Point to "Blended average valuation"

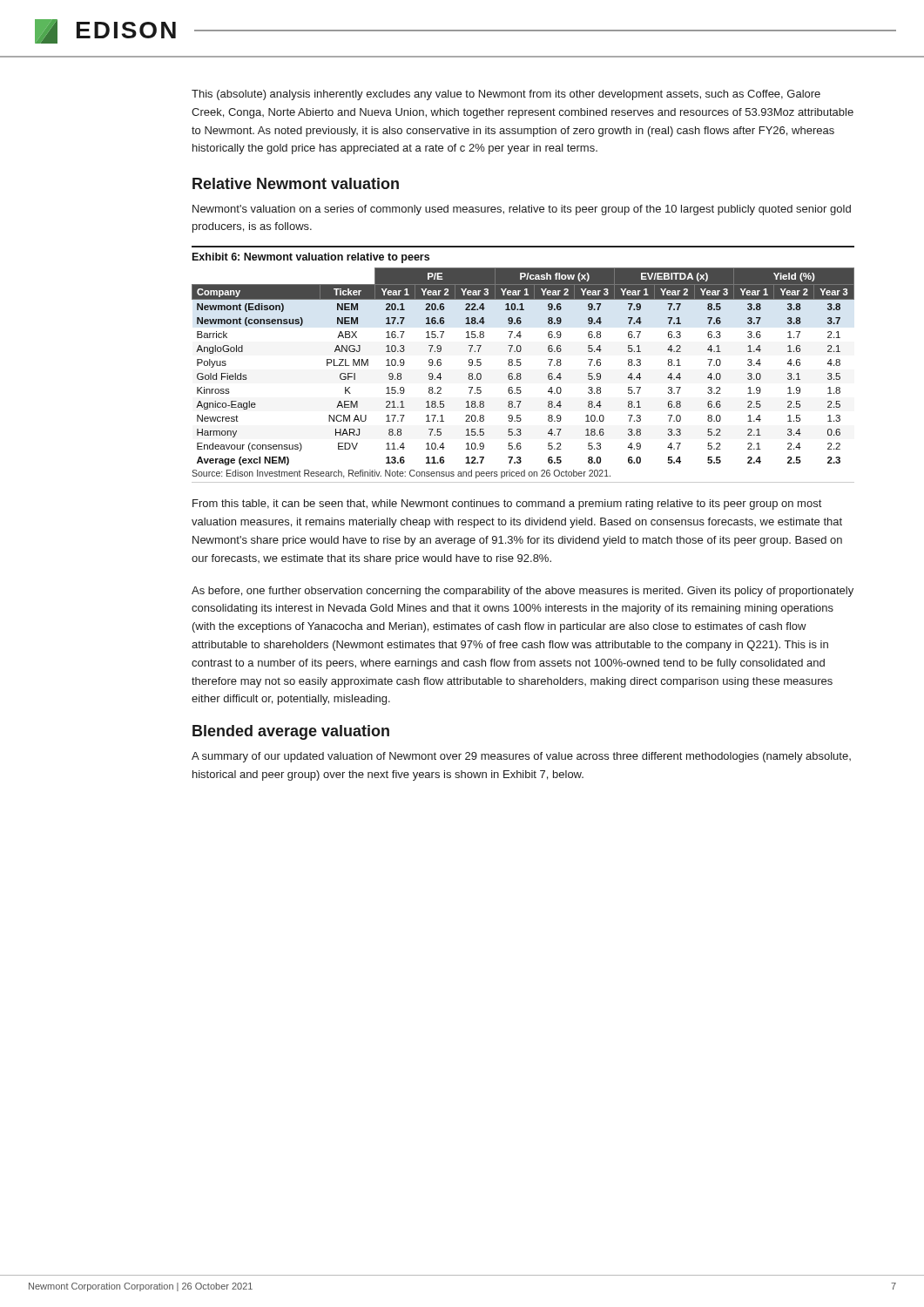(291, 731)
